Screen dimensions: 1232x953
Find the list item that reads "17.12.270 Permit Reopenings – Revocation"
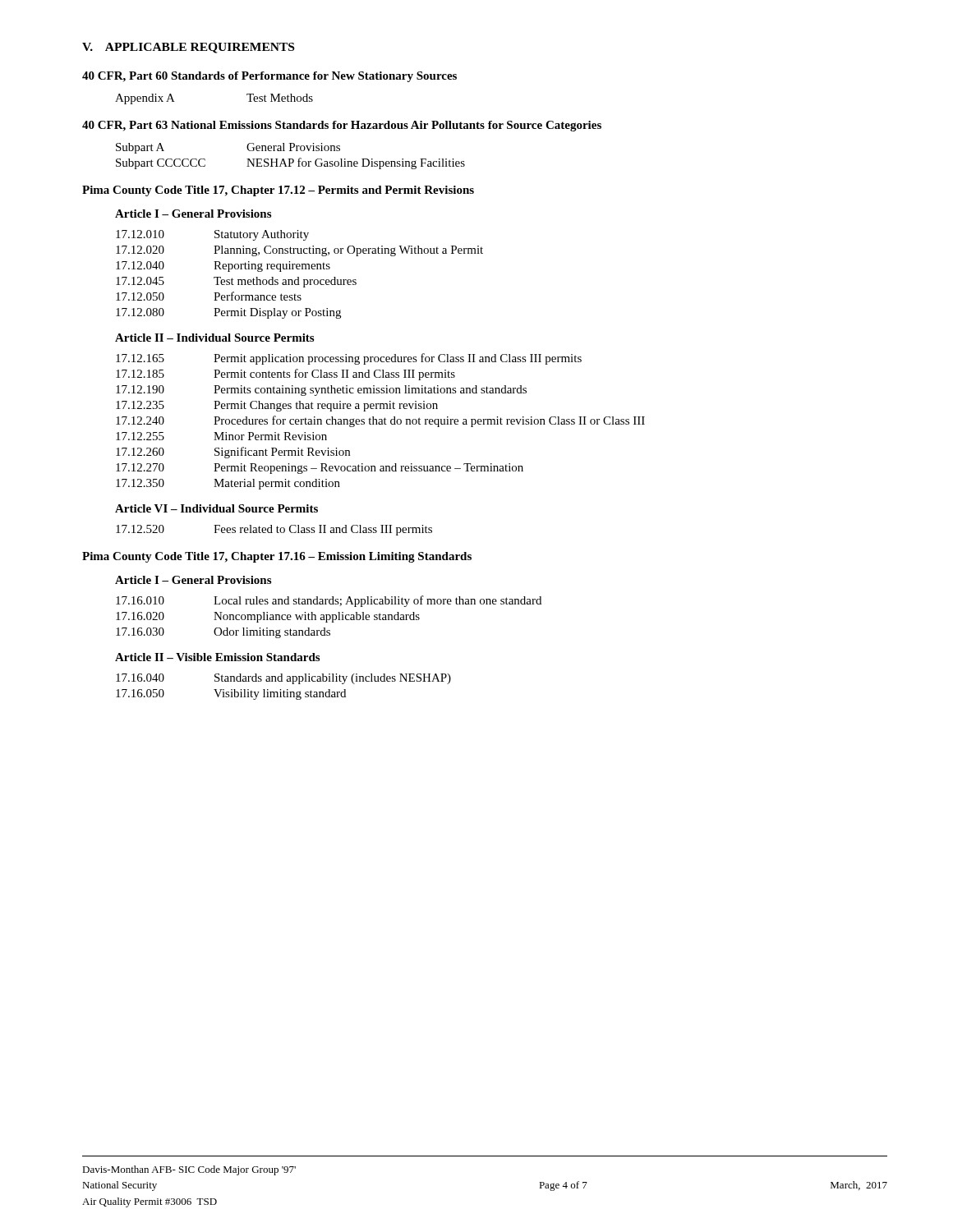501,468
